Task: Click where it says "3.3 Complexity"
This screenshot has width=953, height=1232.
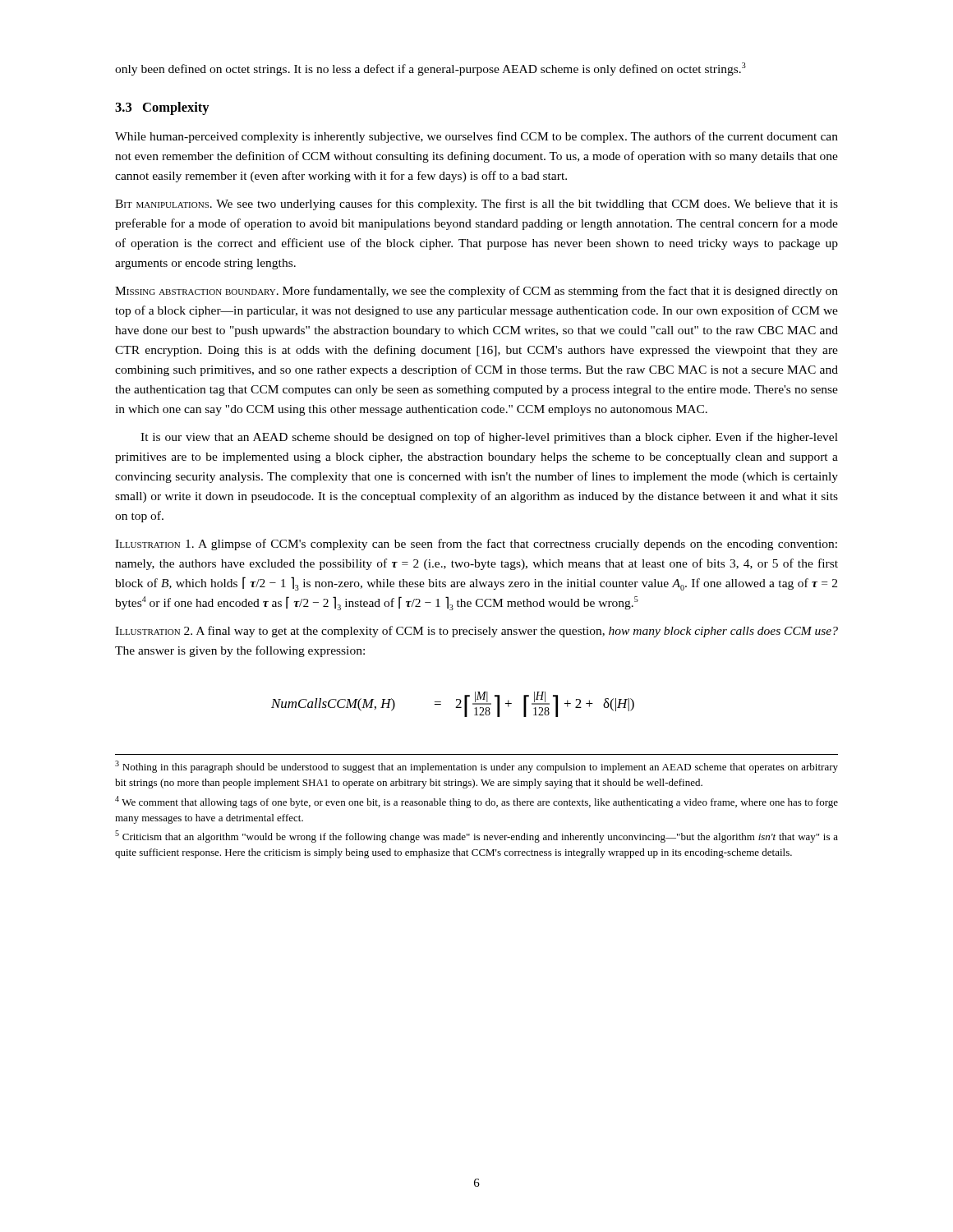Action: (162, 107)
